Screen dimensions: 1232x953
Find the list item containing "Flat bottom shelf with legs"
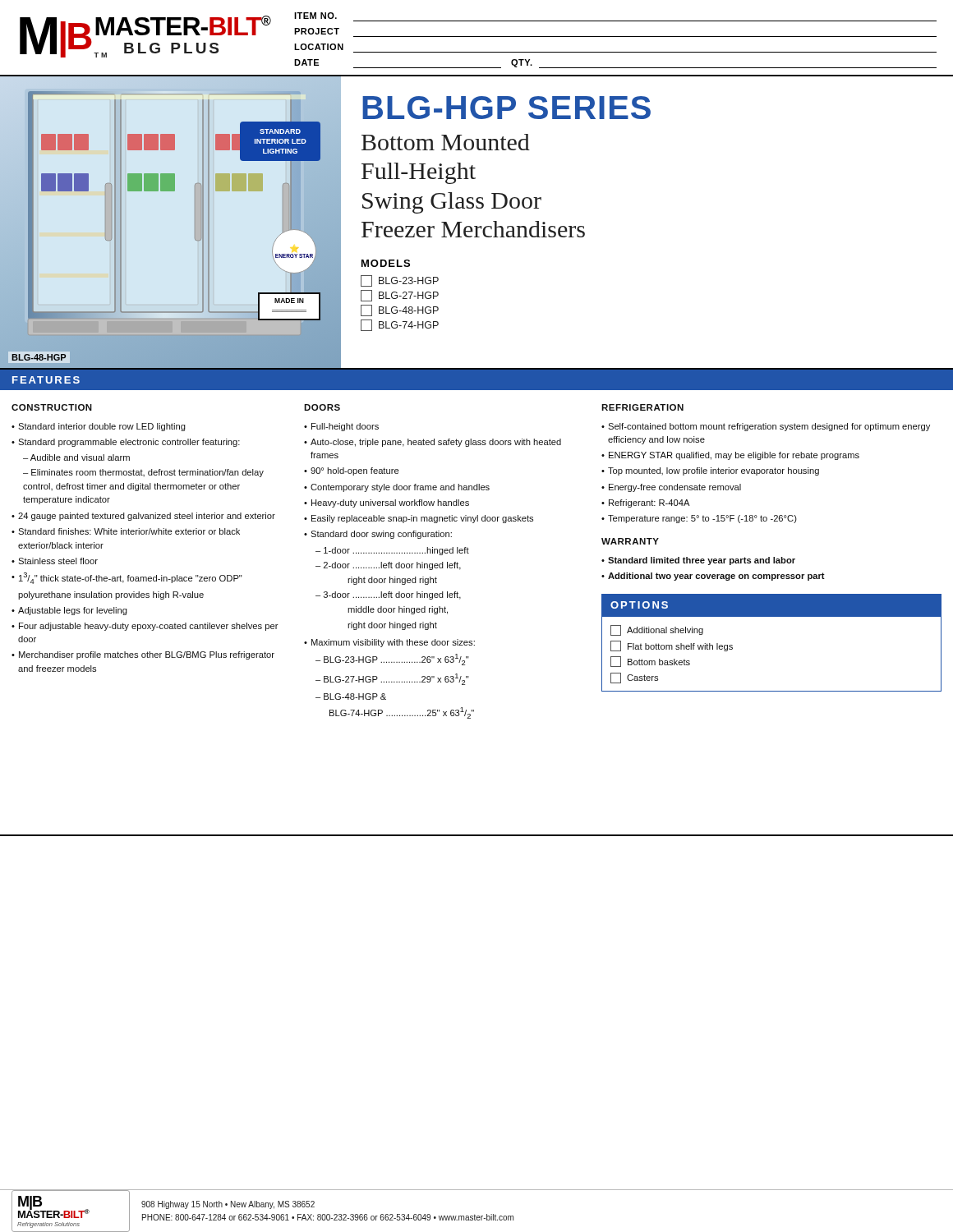[x=672, y=646]
